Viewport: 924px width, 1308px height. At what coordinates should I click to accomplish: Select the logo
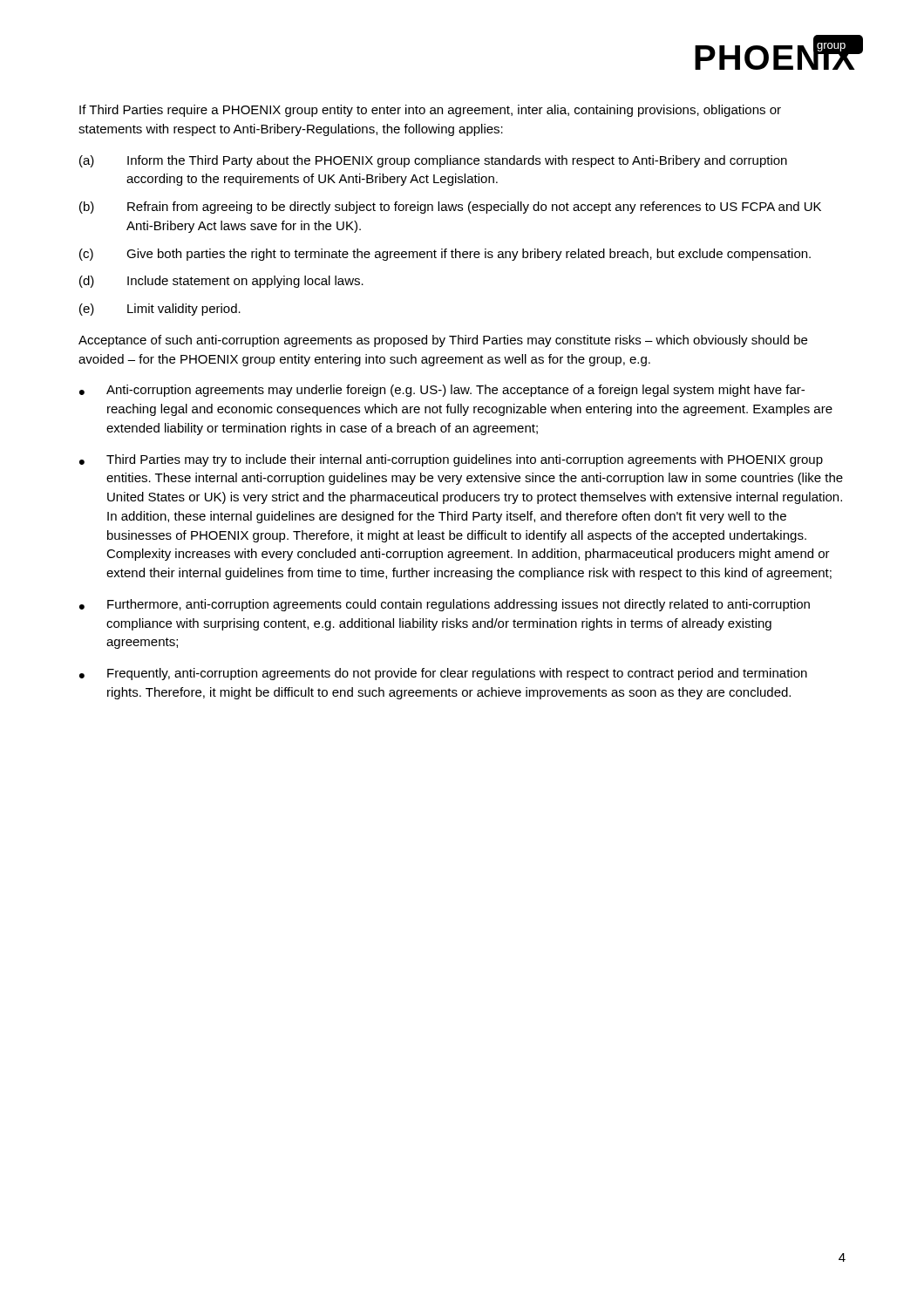tap(778, 56)
